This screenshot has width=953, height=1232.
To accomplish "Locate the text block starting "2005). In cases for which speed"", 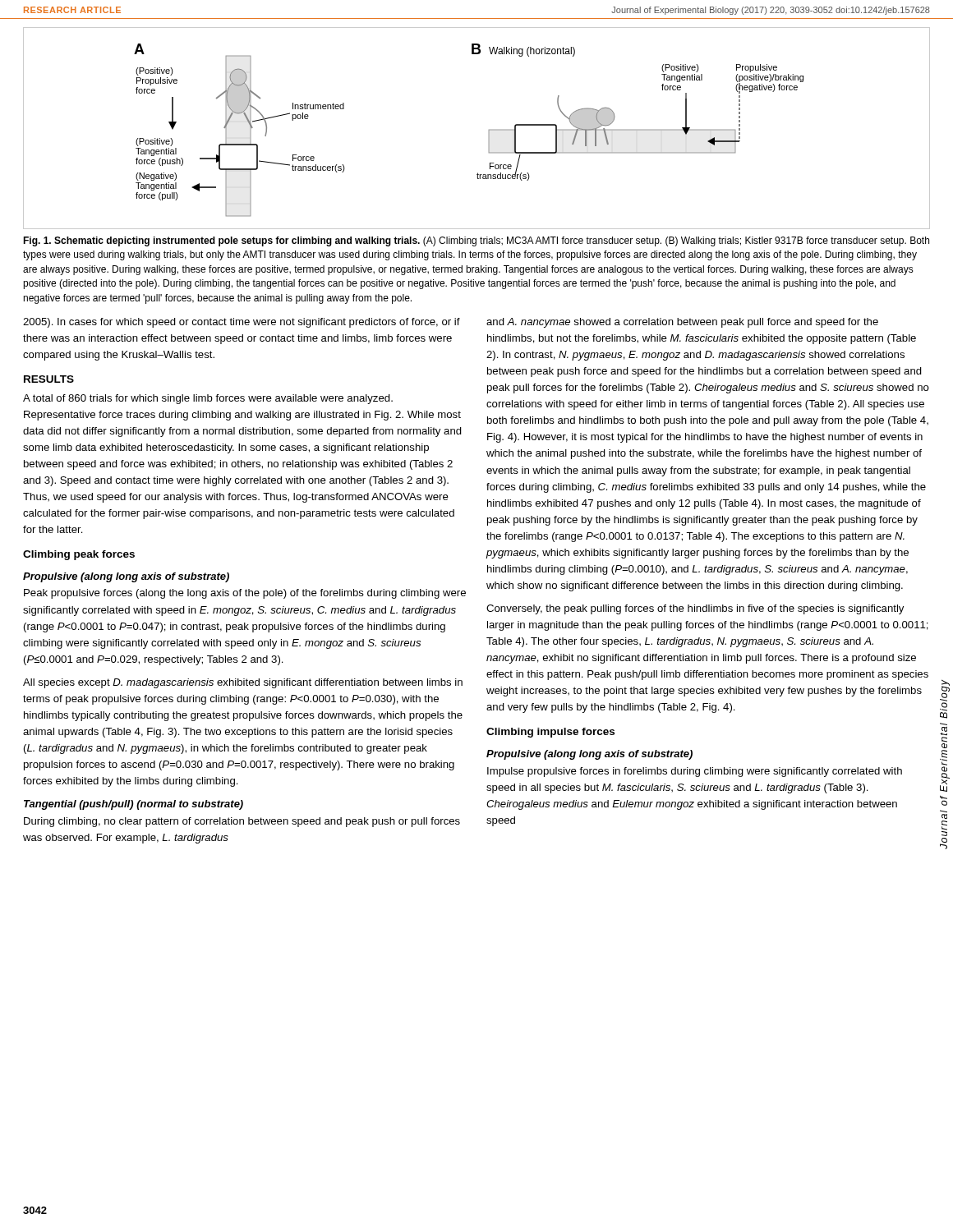I will pos(245,338).
